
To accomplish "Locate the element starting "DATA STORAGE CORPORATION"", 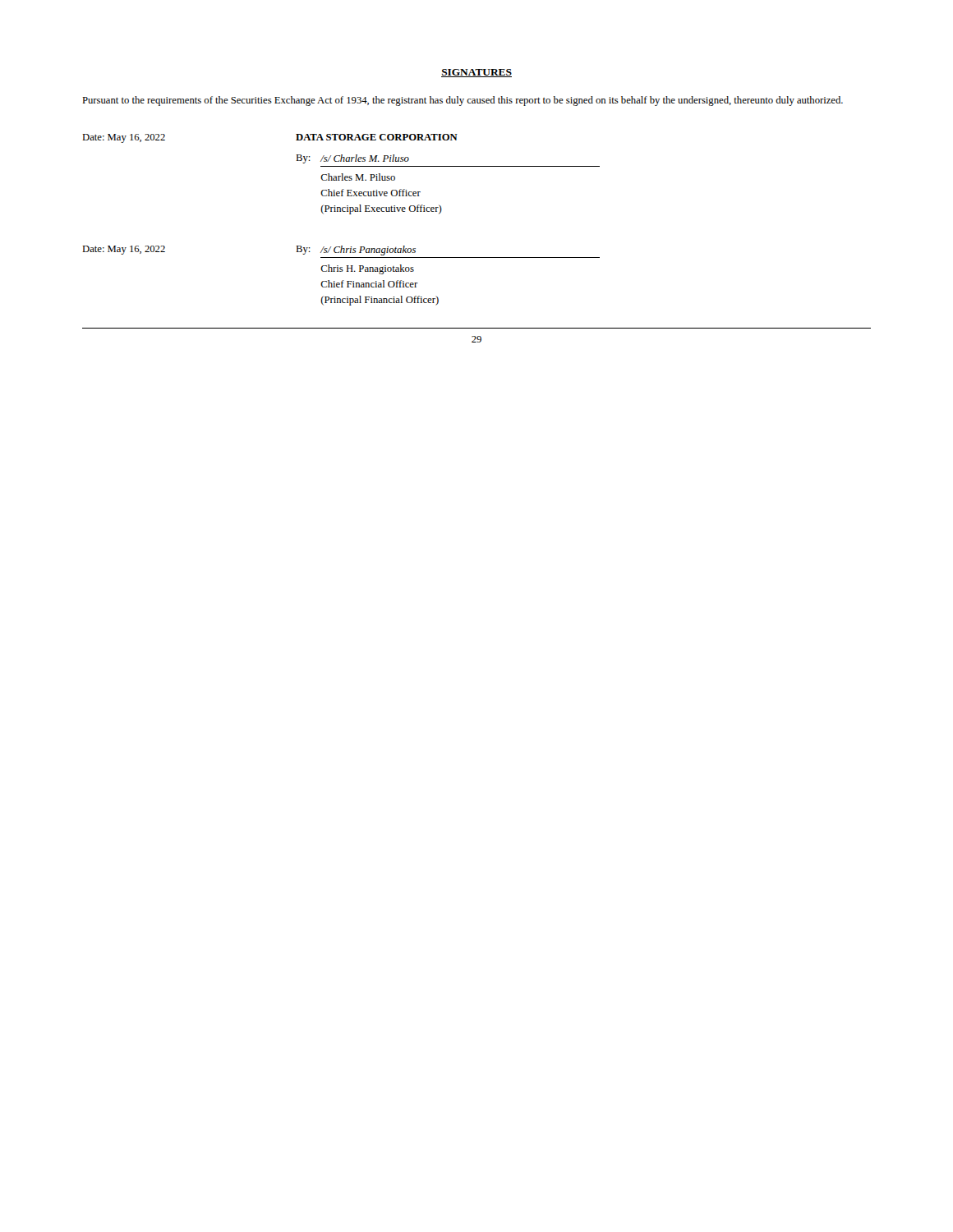I will [377, 137].
